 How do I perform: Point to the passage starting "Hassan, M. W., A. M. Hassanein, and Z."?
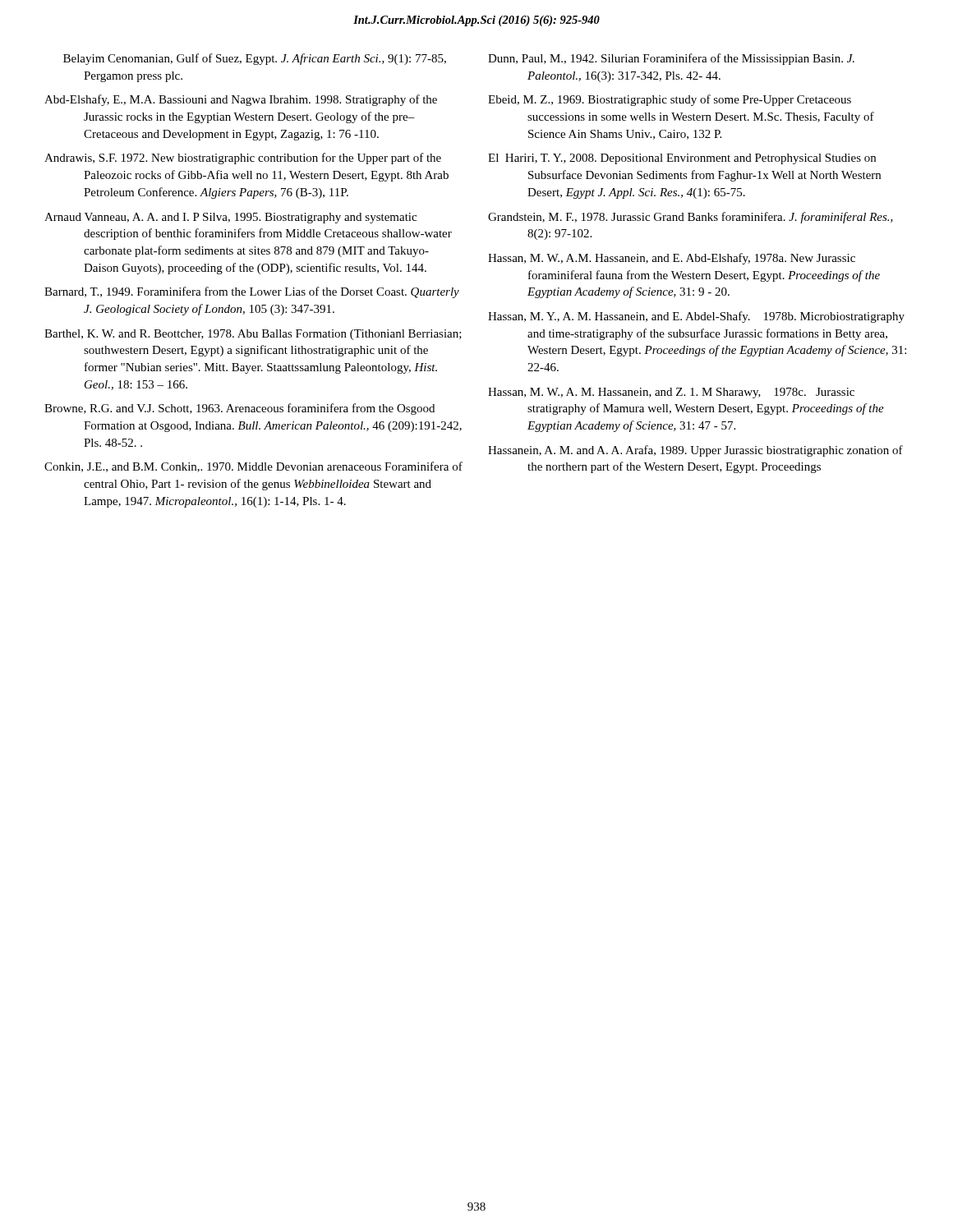686,409
